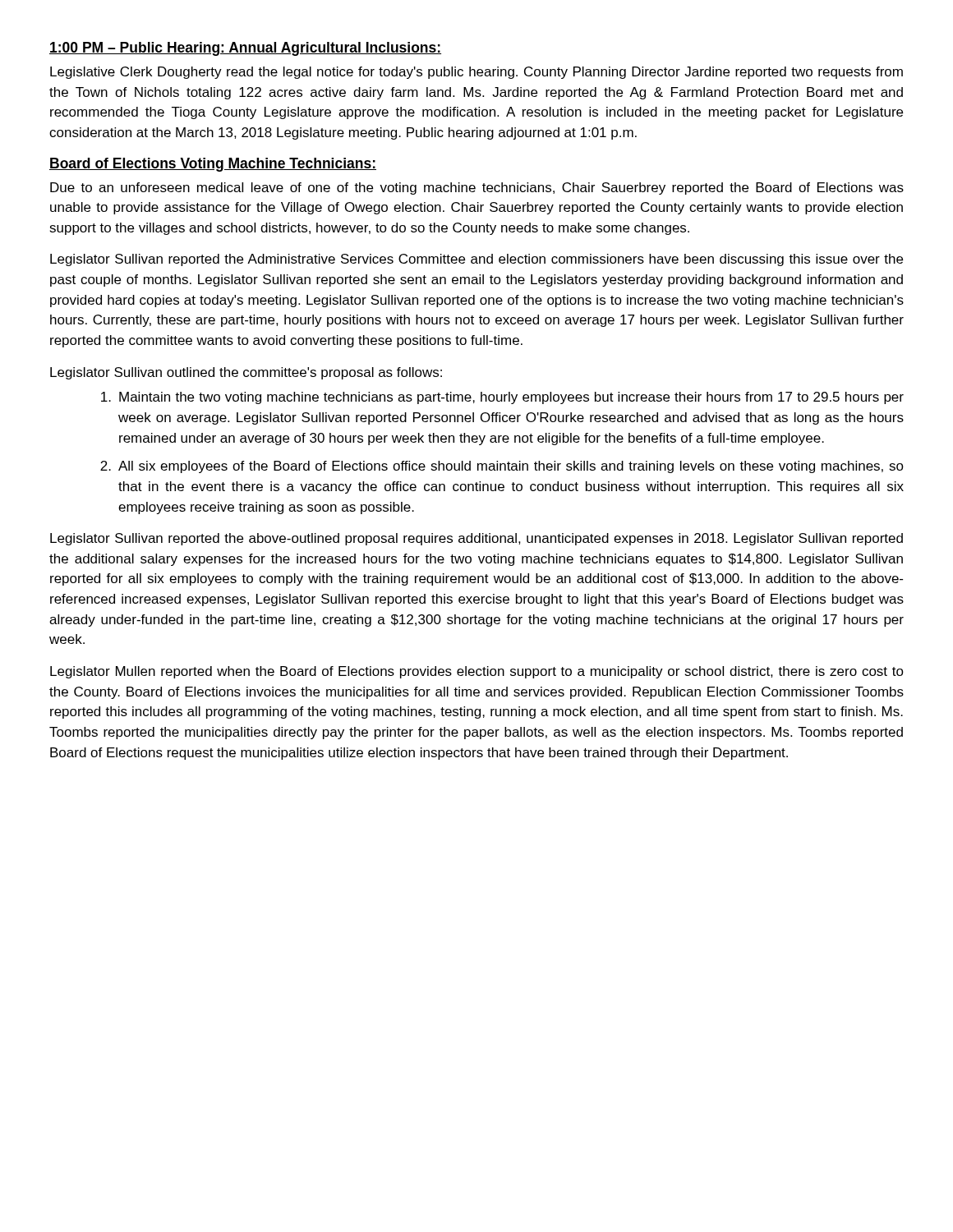Find the list item that reads "2. All six employees of the"
This screenshot has width=953, height=1232.
(499, 487)
